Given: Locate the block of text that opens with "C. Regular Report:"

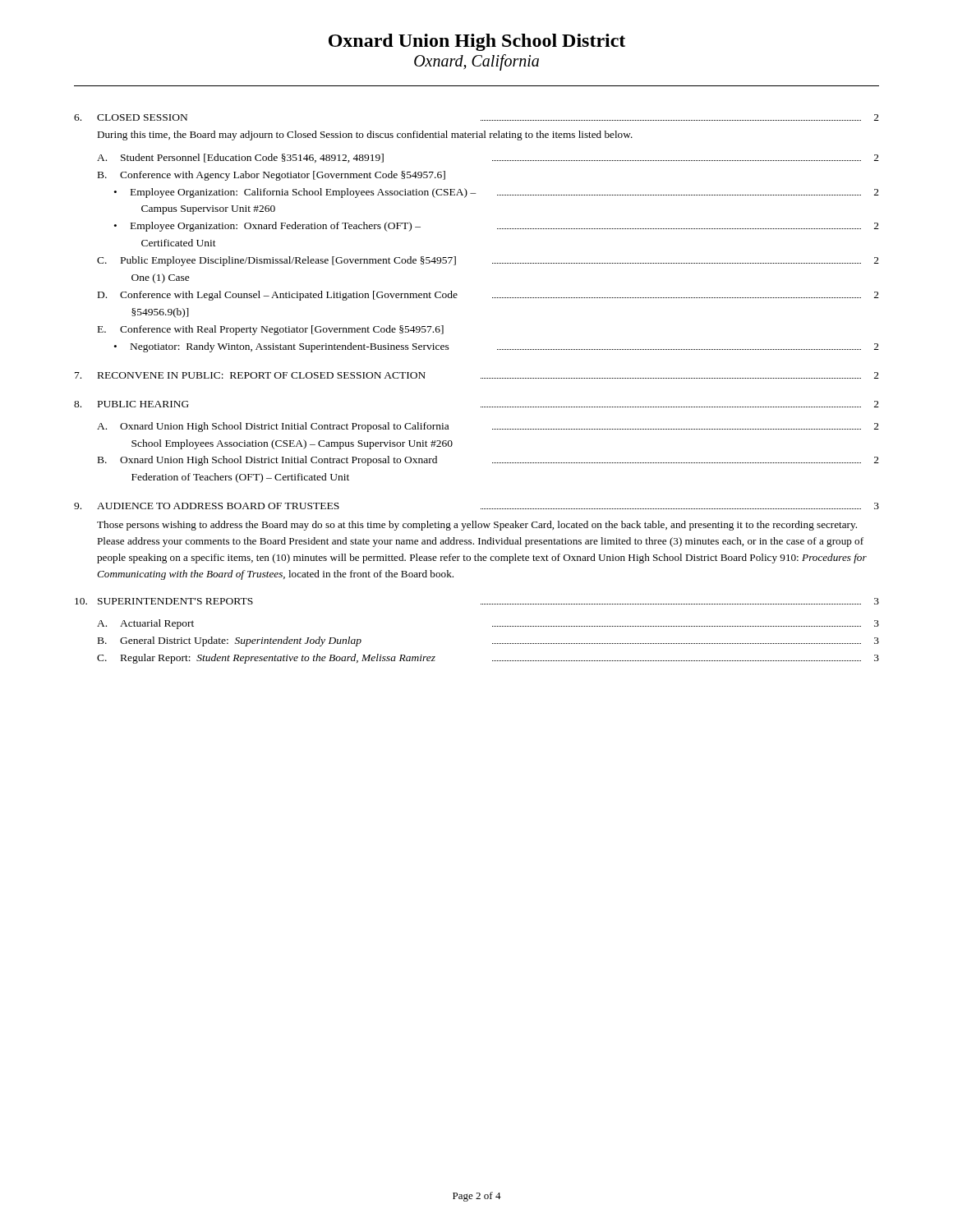Looking at the screenshot, I should coord(488,658).
